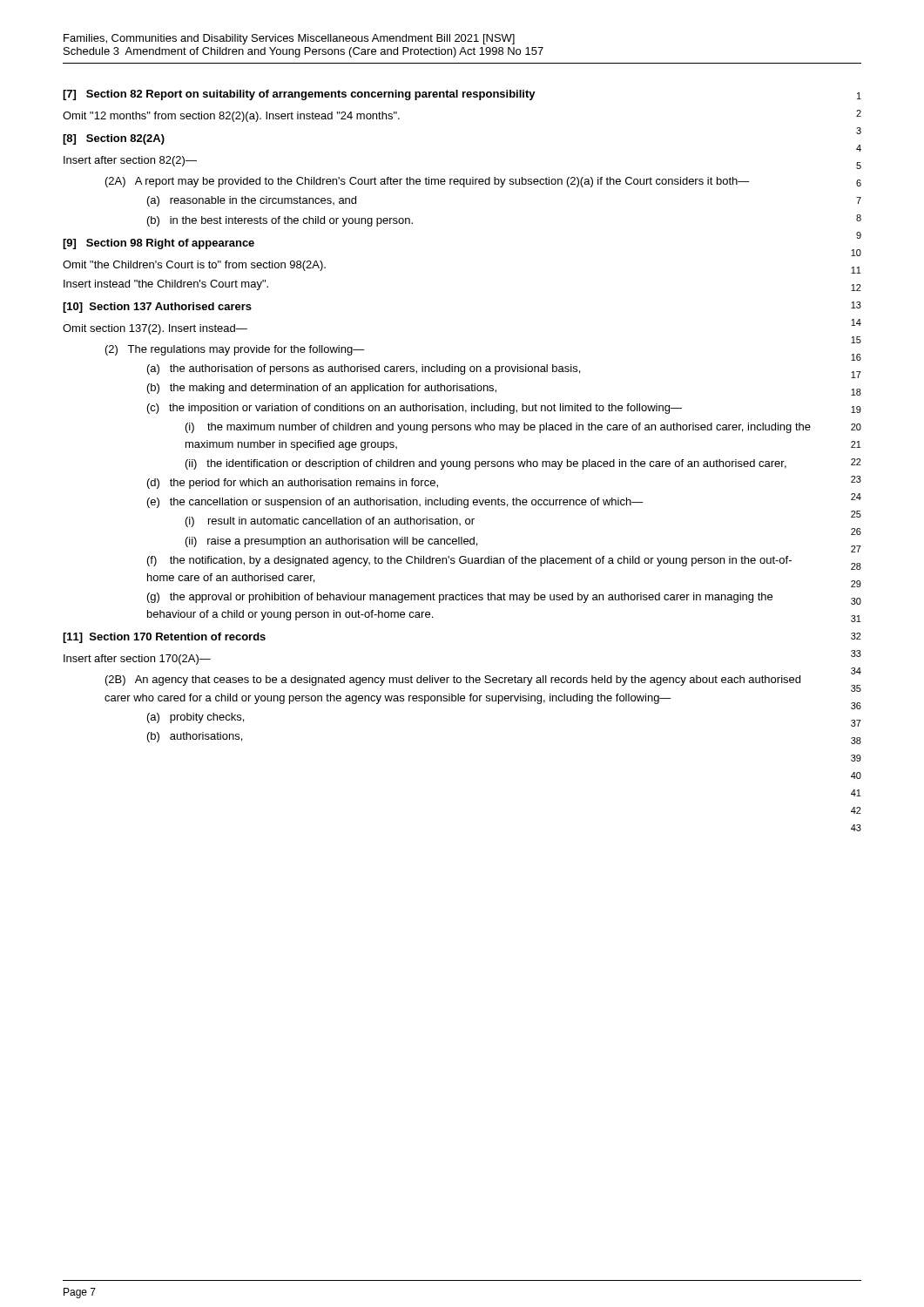The height and width of the screenshot is (1307, 924).
Task: Find the section header that says "[9] Section 98 Right of"
Action: point(159,242)
